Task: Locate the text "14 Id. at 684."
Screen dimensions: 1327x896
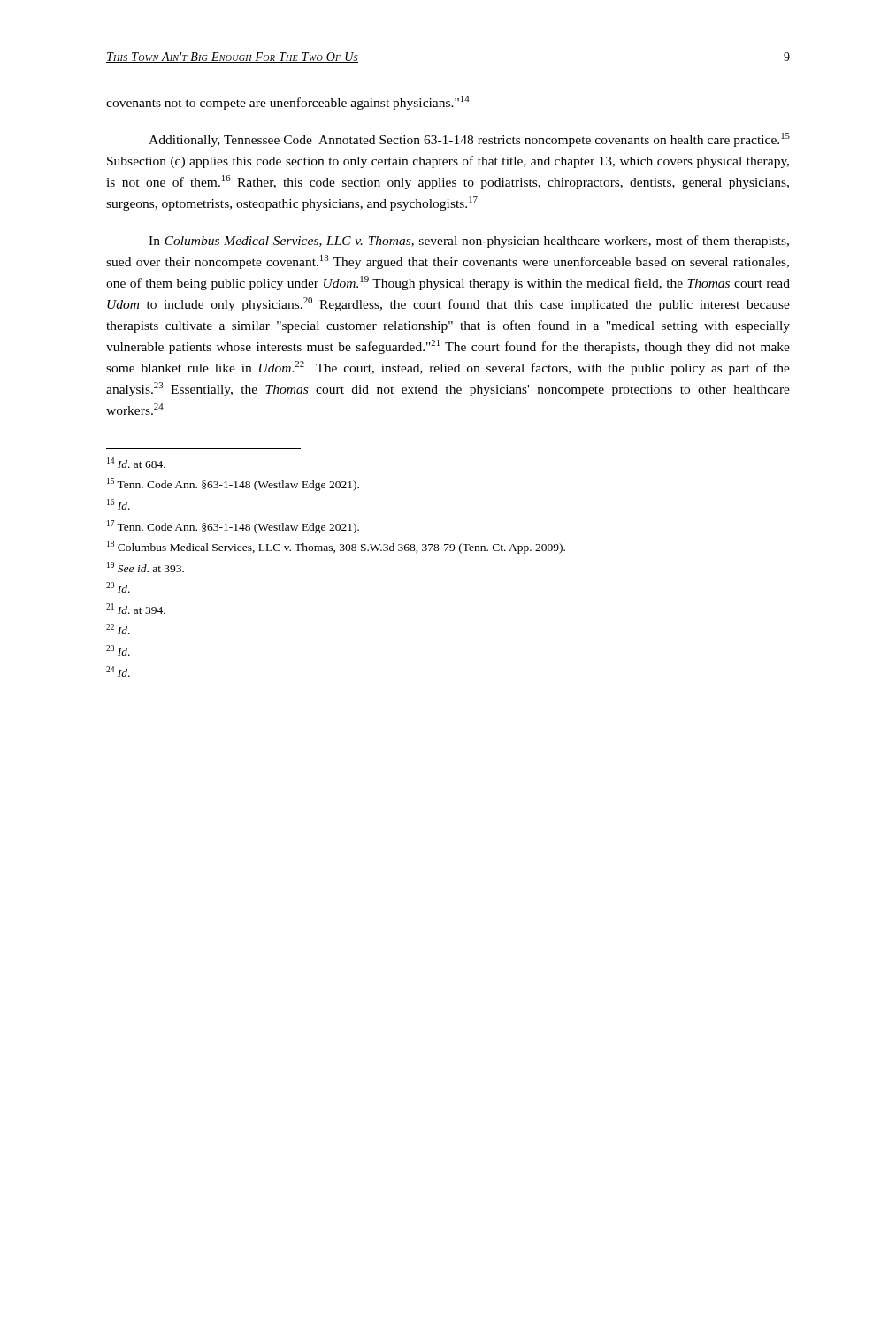Action: 136,463
